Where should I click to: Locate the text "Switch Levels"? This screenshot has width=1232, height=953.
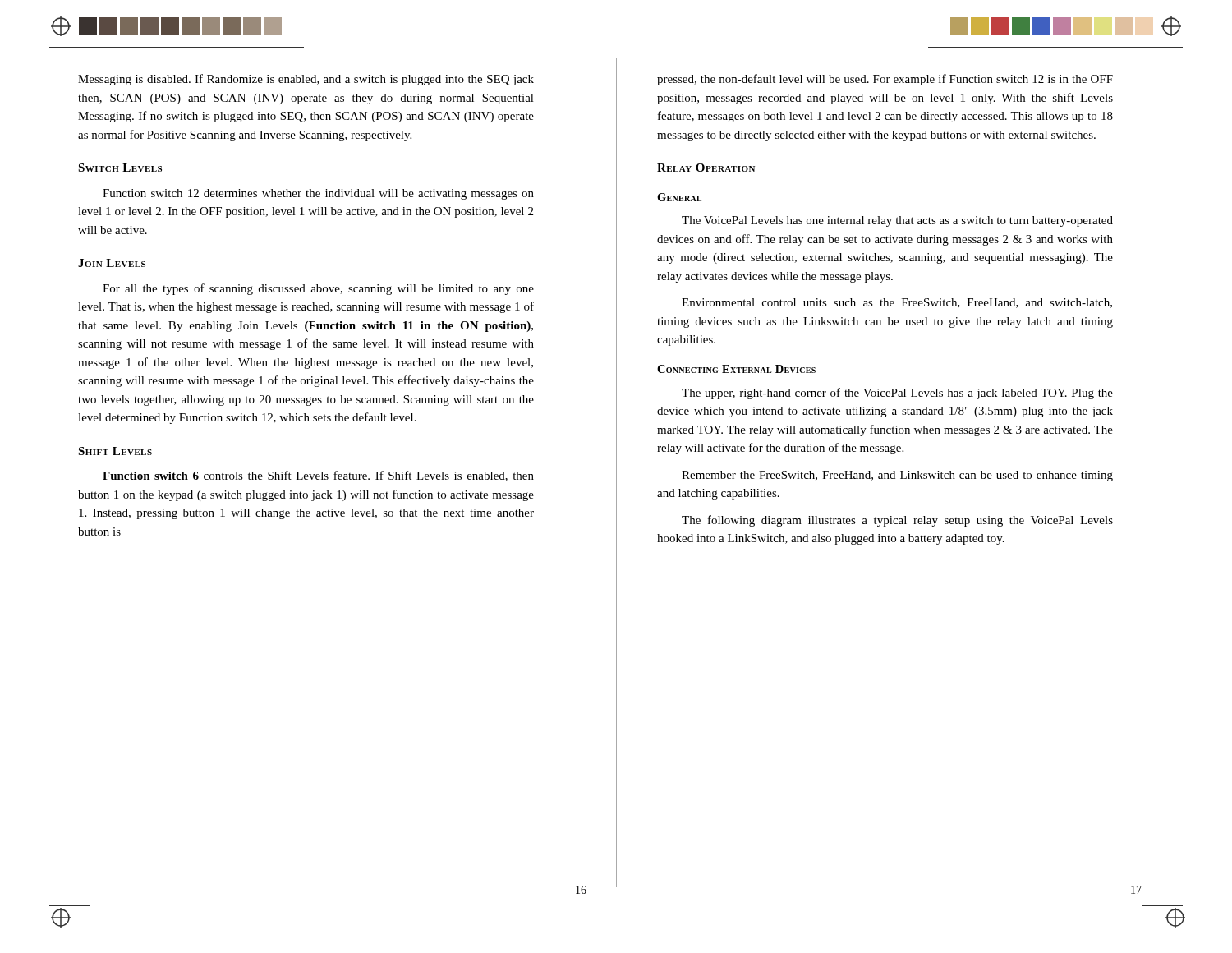coord(120,168)
